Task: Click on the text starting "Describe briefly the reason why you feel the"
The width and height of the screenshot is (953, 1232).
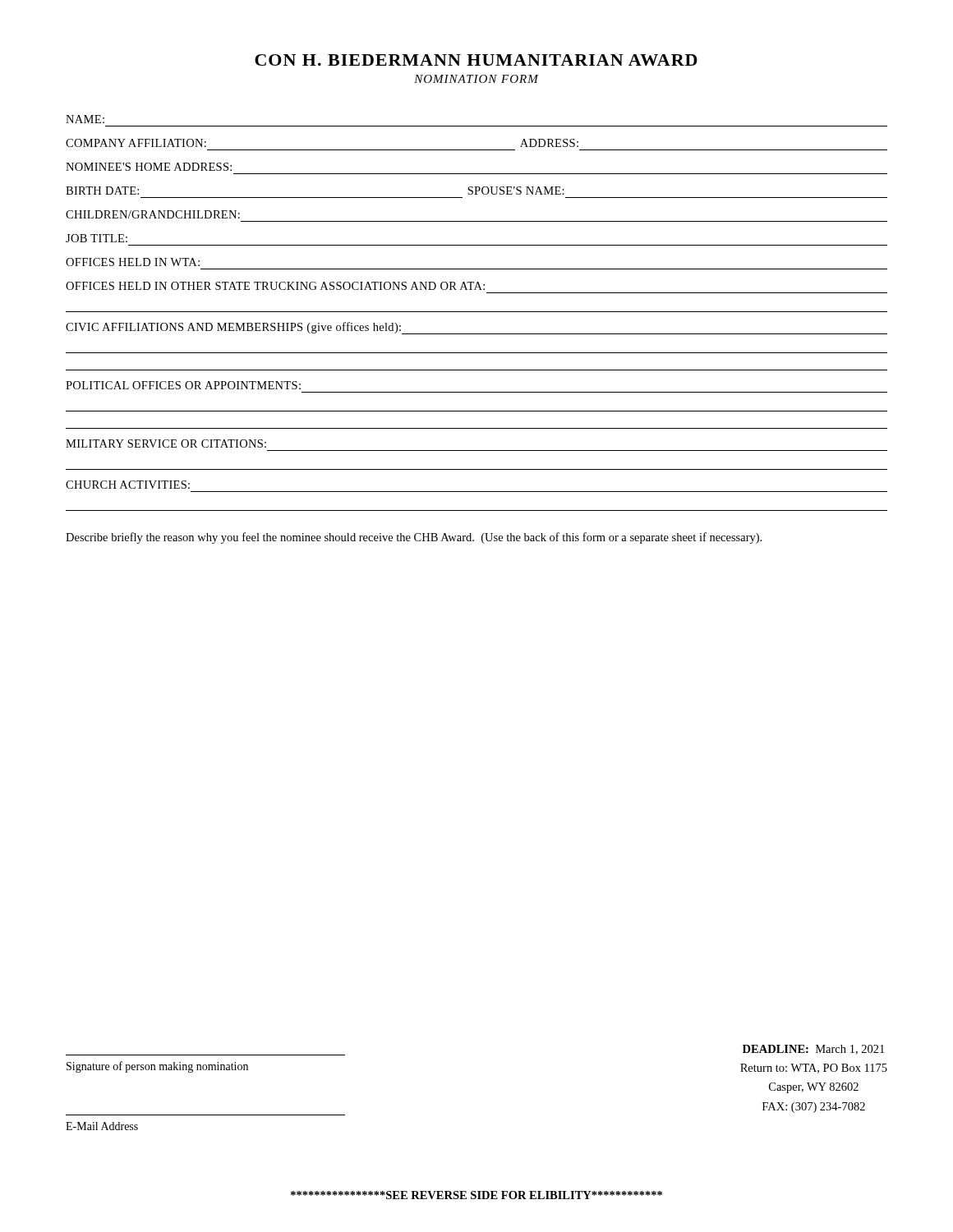Action: click(414, 537)
